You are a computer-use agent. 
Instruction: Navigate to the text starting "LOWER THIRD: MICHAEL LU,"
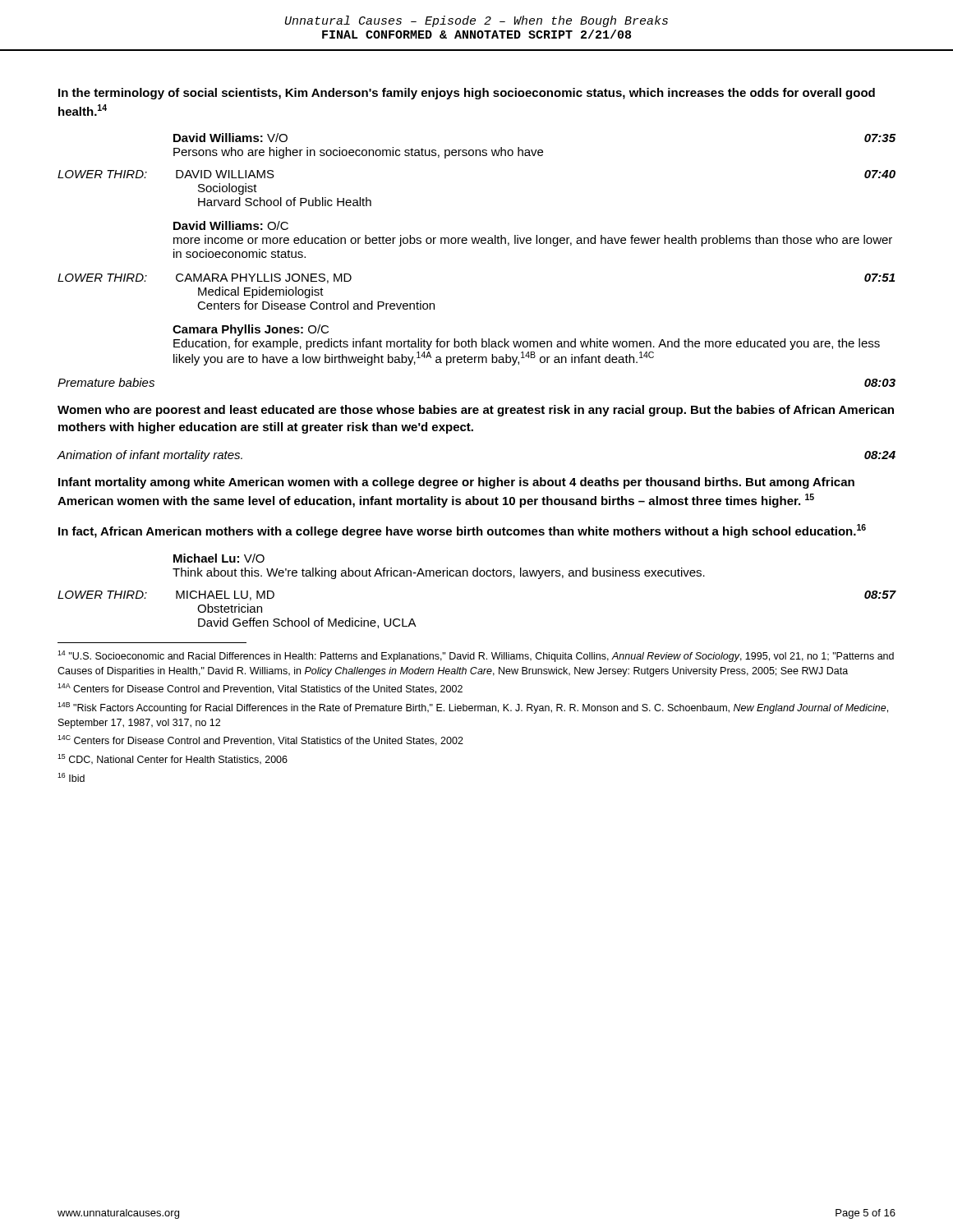pyautogui.click(x=115, y=595)
